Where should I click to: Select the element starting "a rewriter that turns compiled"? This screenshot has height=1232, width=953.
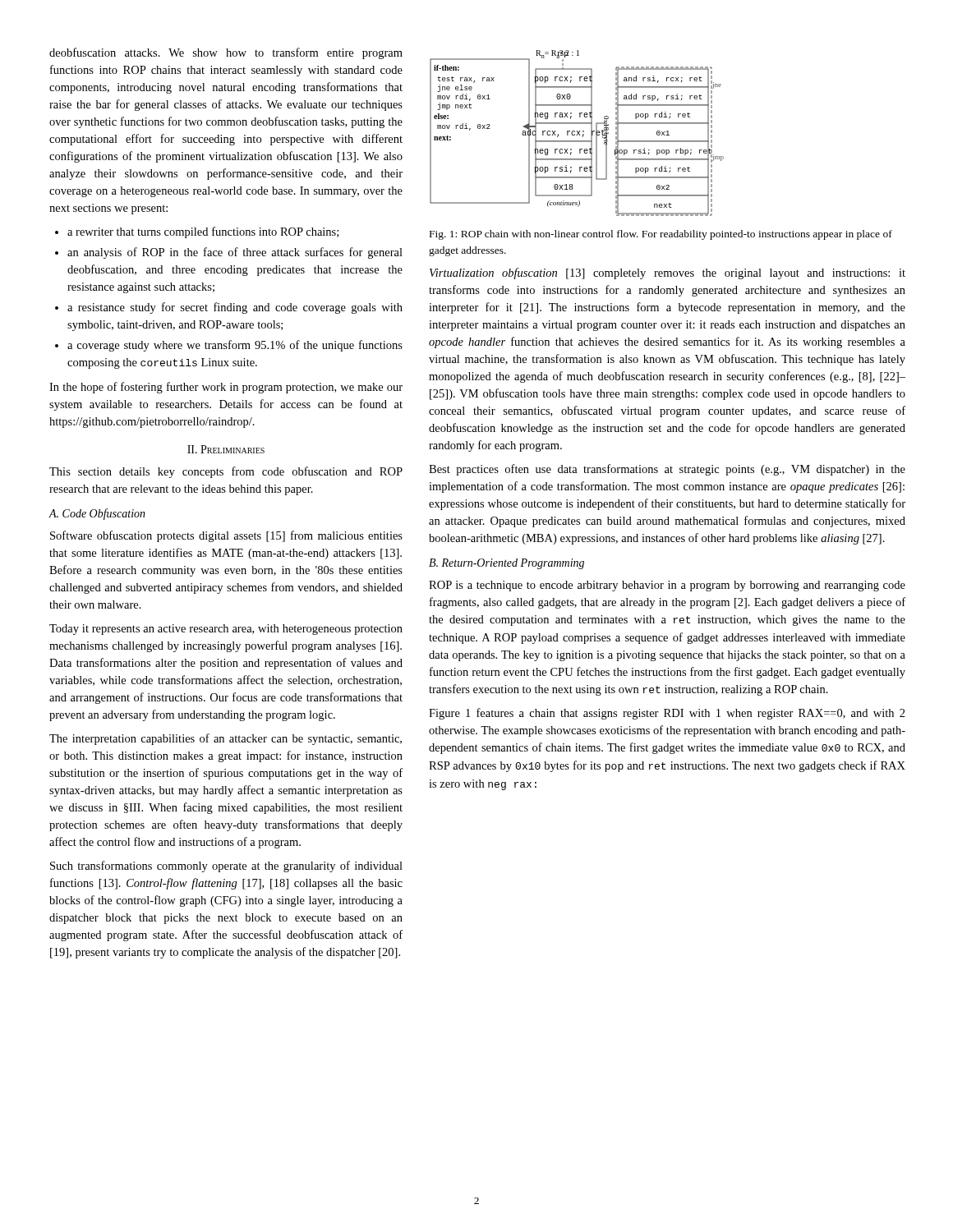pos(235,232)
